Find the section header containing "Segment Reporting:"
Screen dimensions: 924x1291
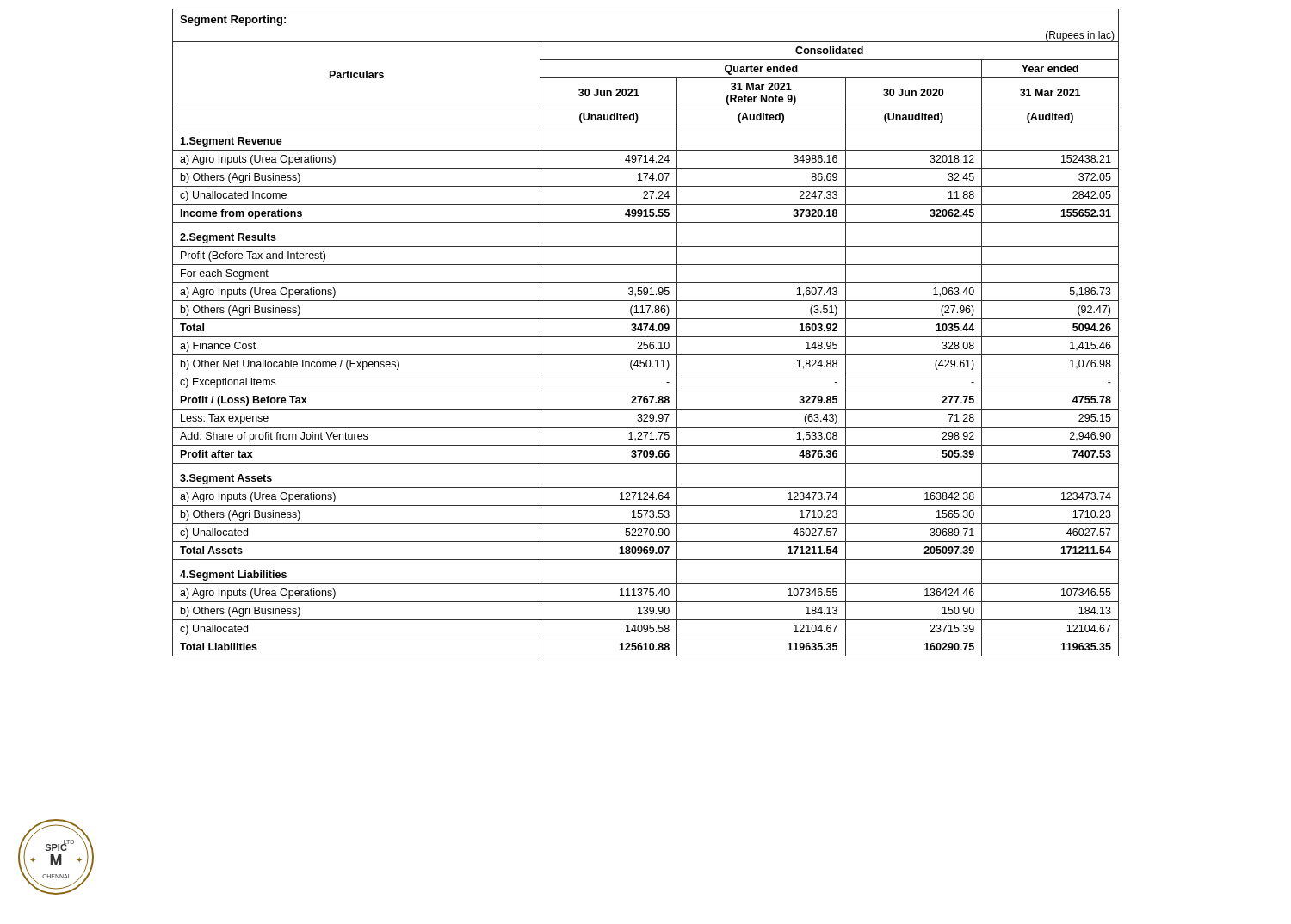(x=233, y=19)
